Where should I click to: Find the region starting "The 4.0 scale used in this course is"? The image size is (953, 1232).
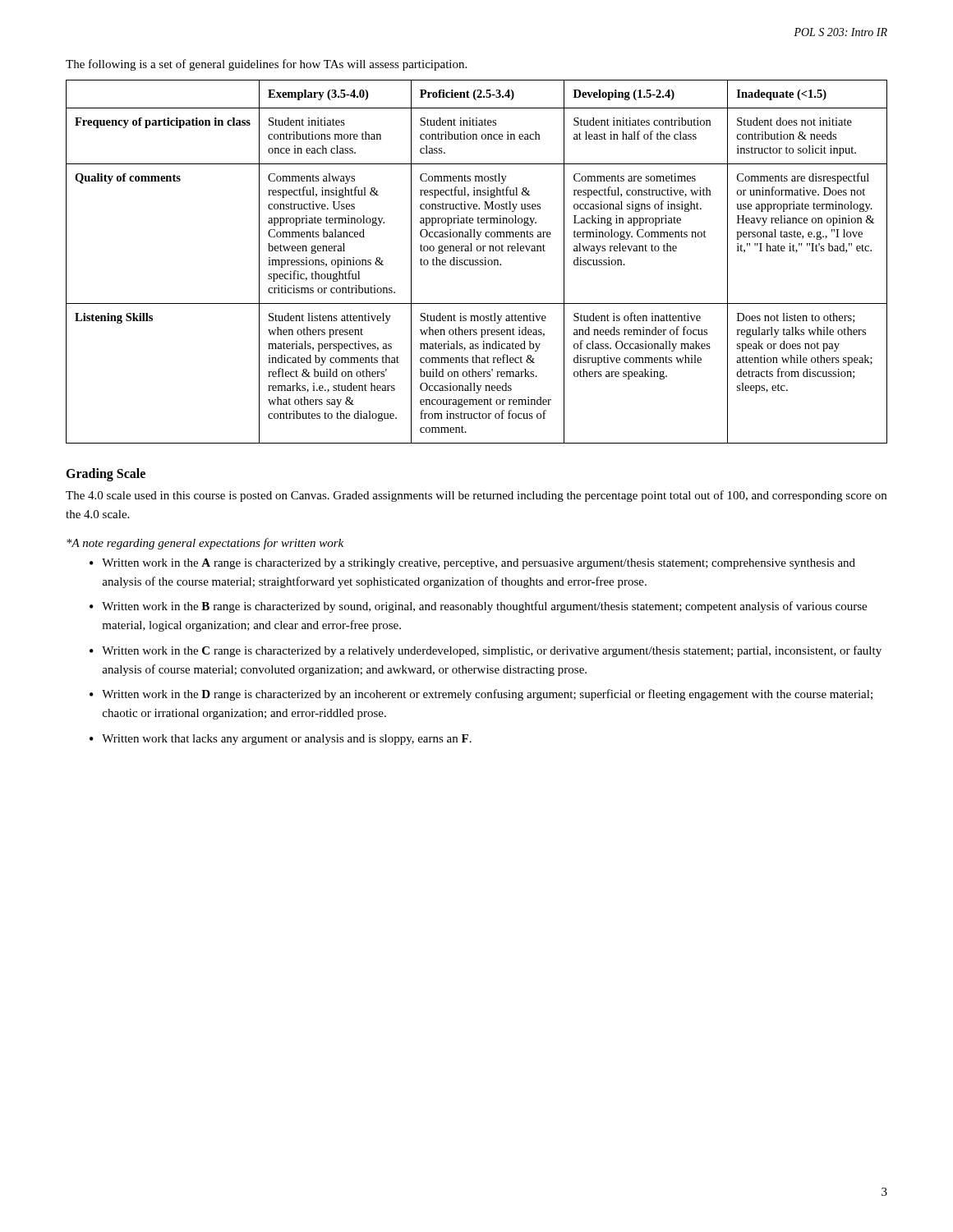(476, 505)
